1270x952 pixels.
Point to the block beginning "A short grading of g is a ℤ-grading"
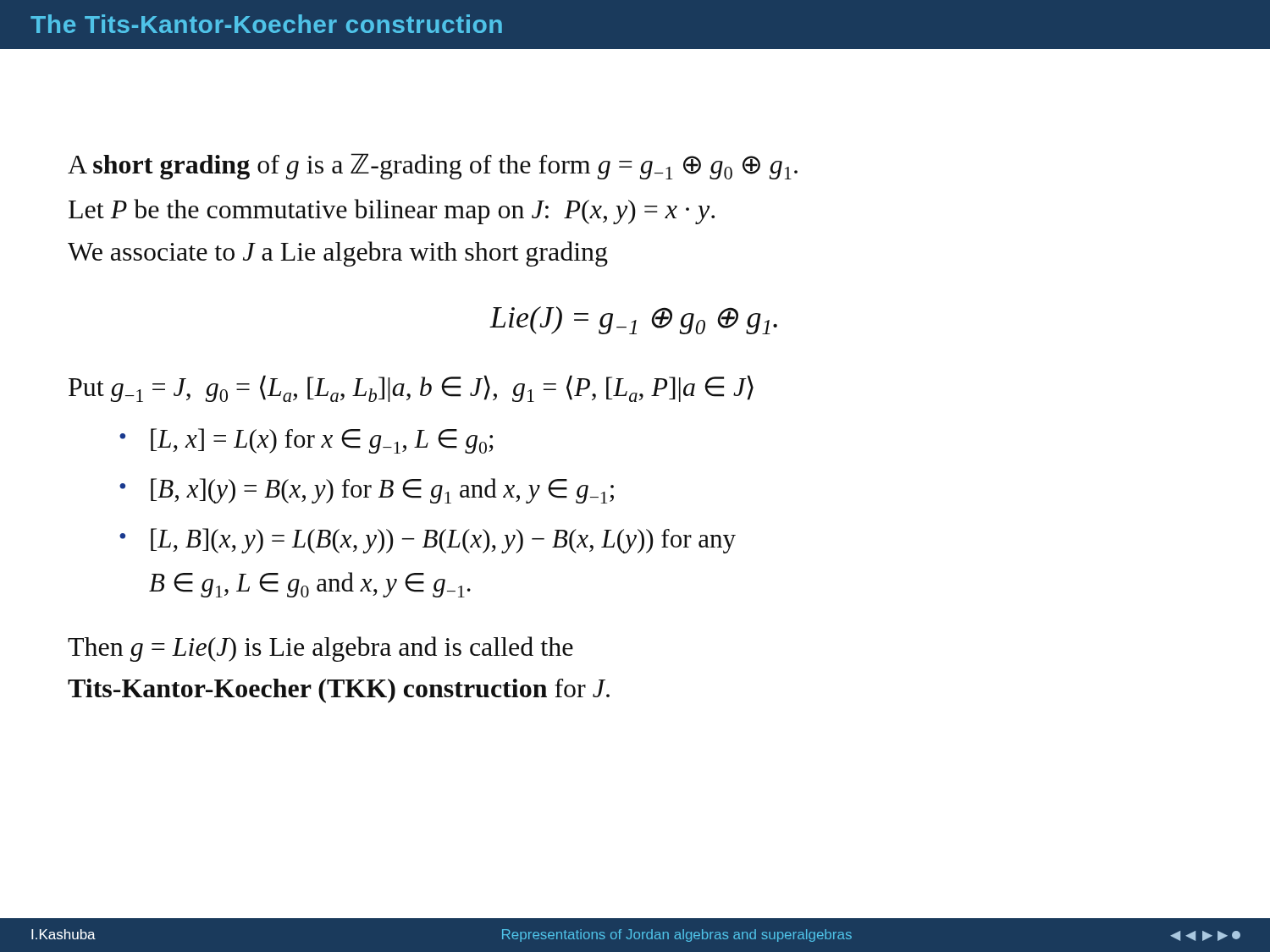pos(433,208)
